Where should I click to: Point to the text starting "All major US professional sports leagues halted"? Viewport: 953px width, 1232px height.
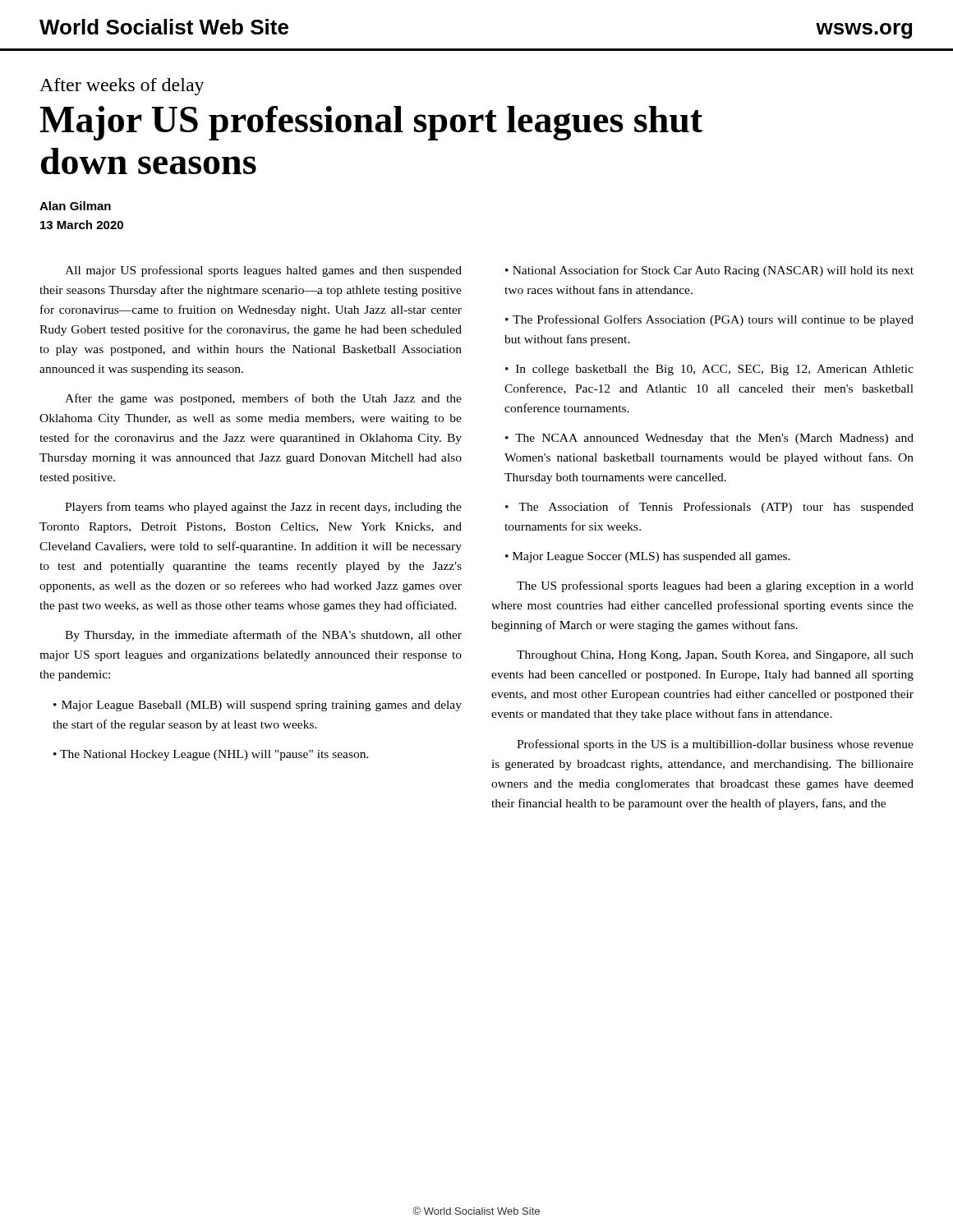(251, 320)
